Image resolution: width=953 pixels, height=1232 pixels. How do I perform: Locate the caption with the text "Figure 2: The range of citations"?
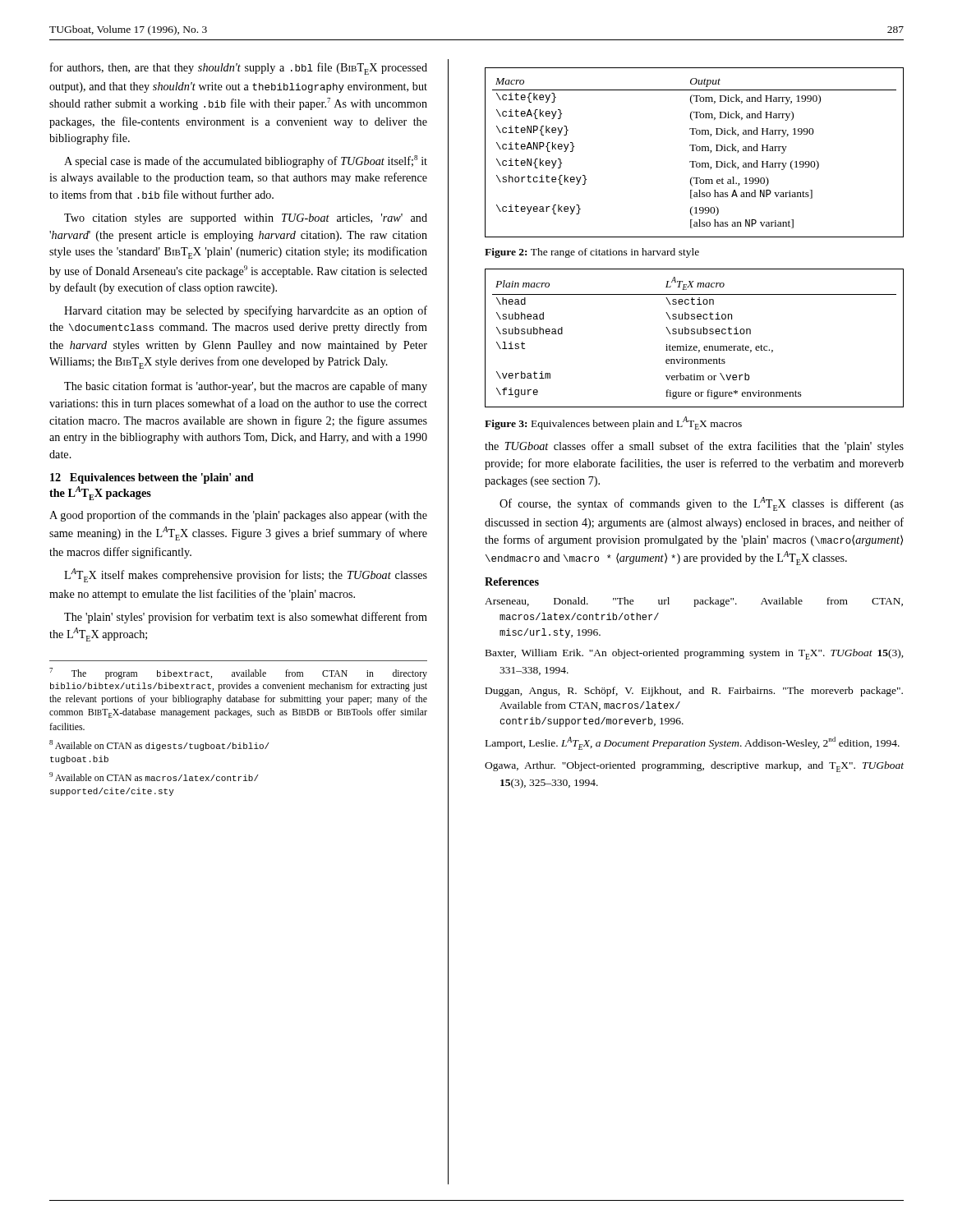pos(592,252)
